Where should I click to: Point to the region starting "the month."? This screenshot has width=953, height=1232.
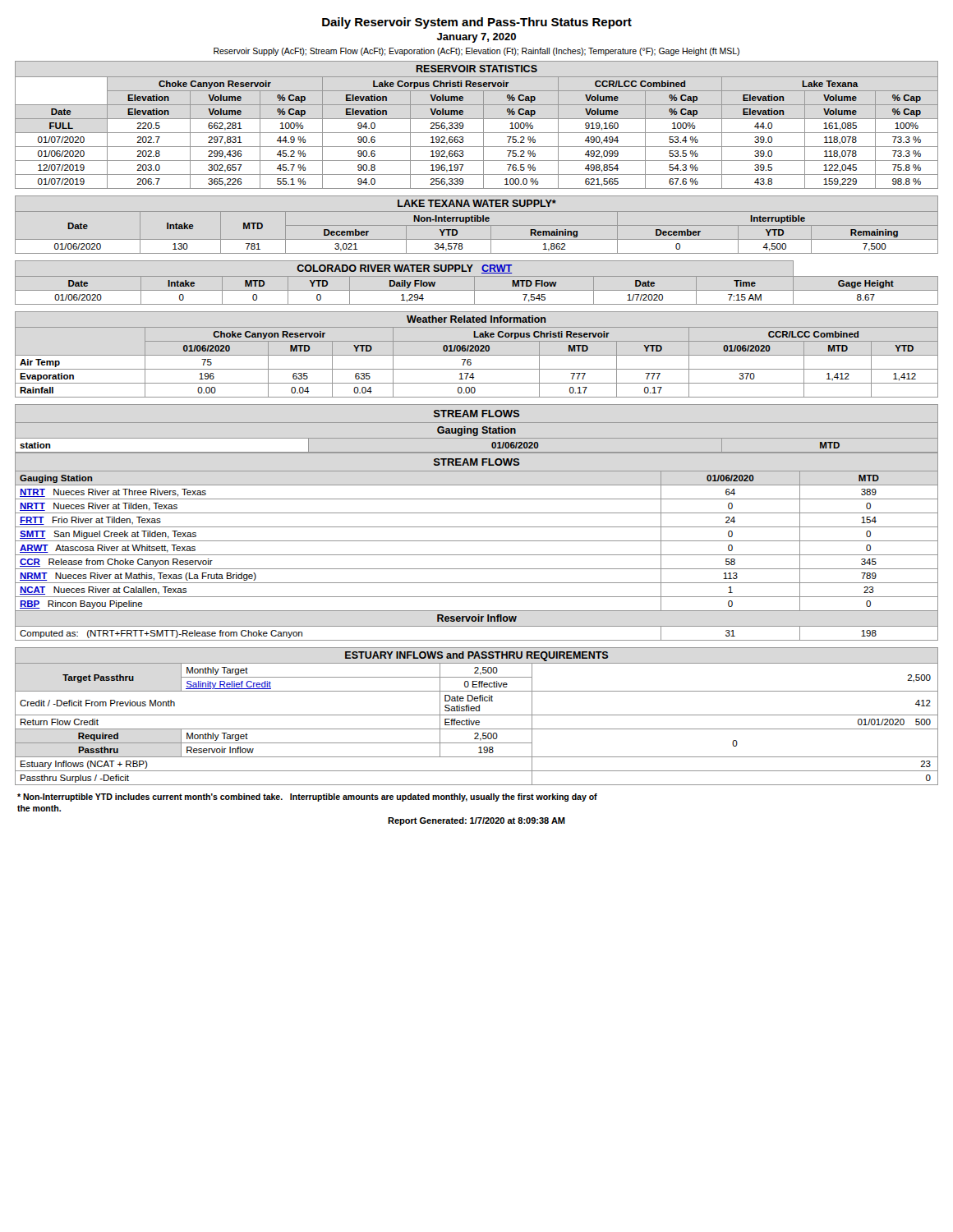[38, 808]
